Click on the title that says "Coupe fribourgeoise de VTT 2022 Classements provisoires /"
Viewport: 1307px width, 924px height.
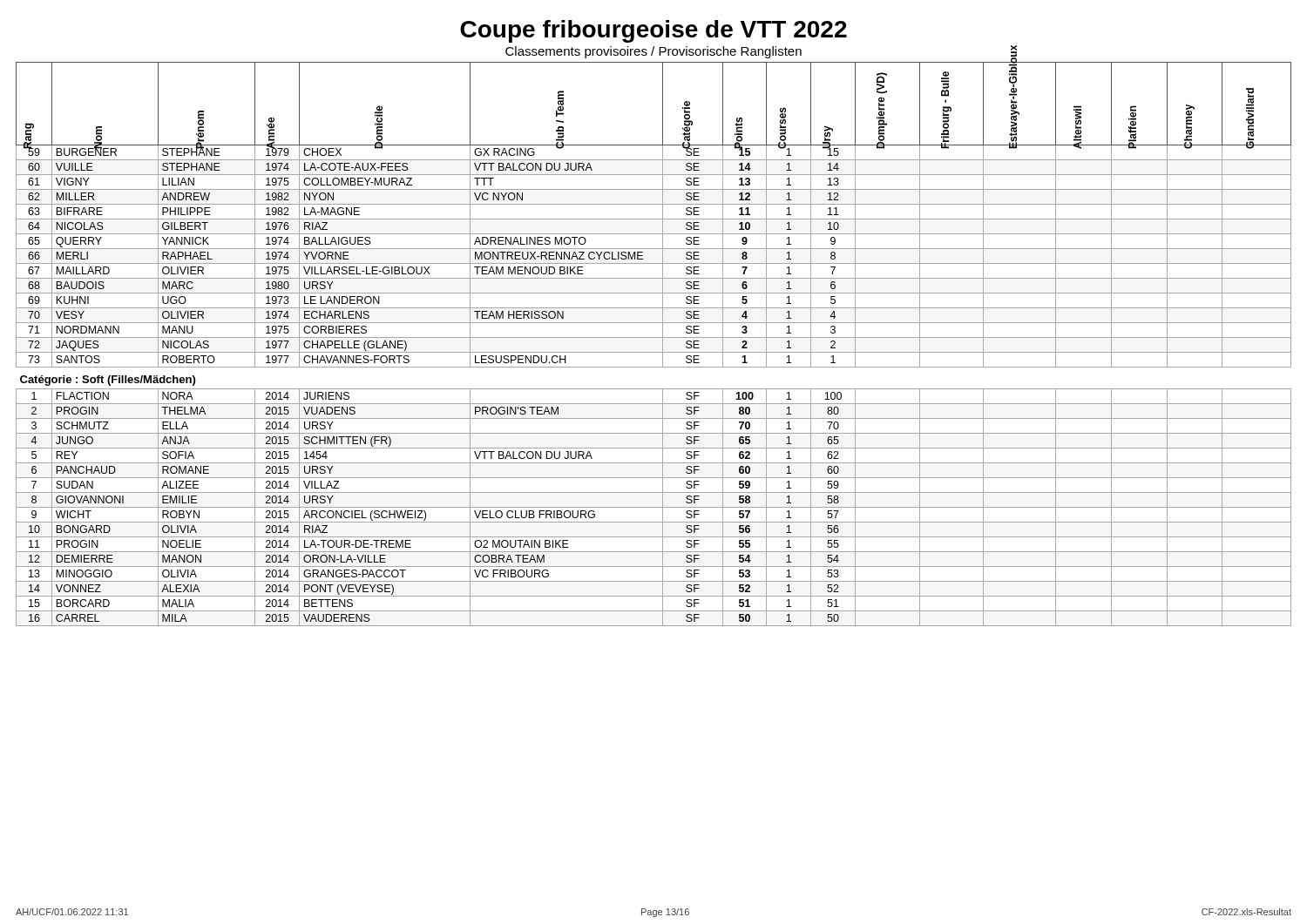coord(654,37)
